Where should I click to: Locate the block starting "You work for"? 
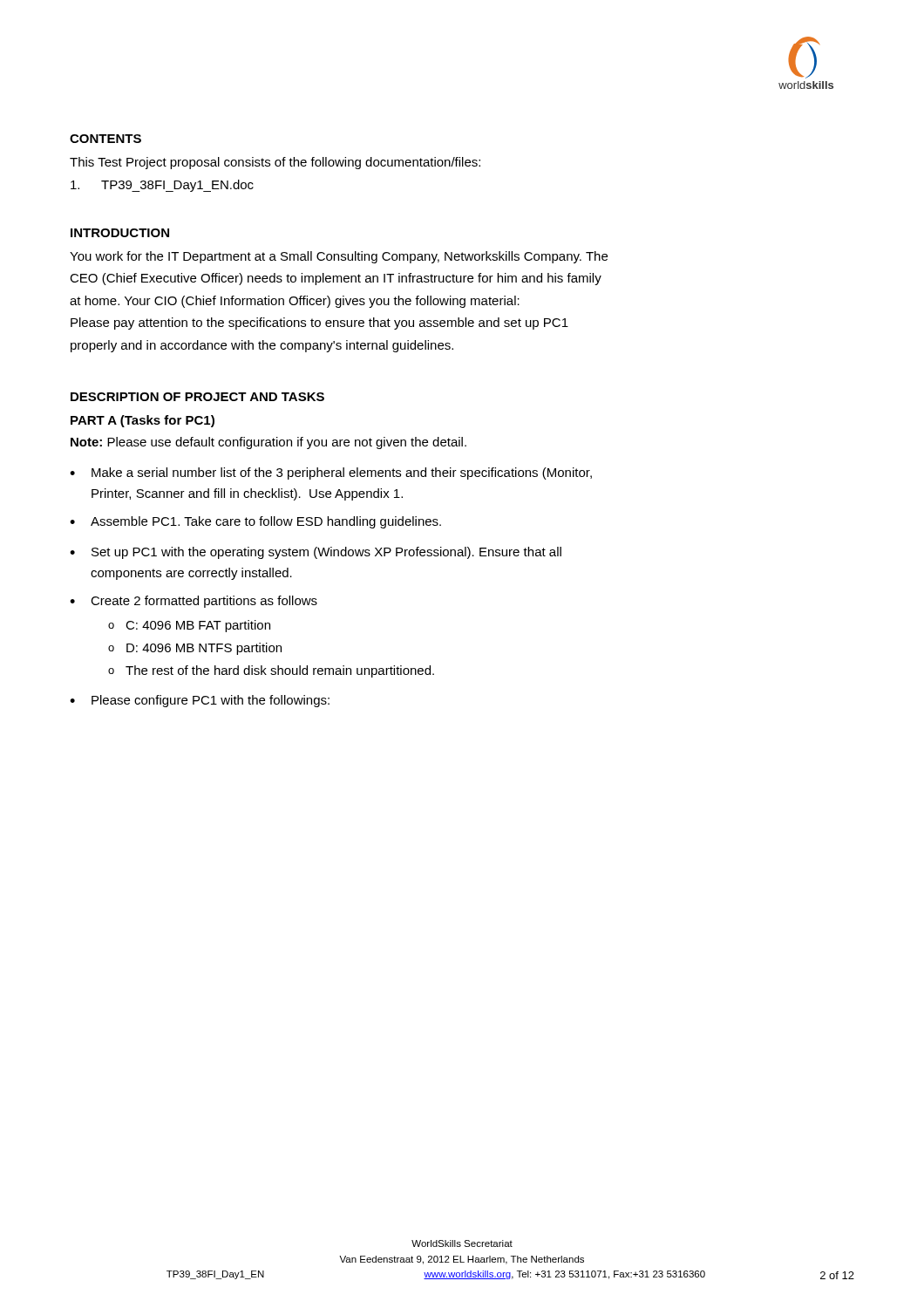[339, 300]
